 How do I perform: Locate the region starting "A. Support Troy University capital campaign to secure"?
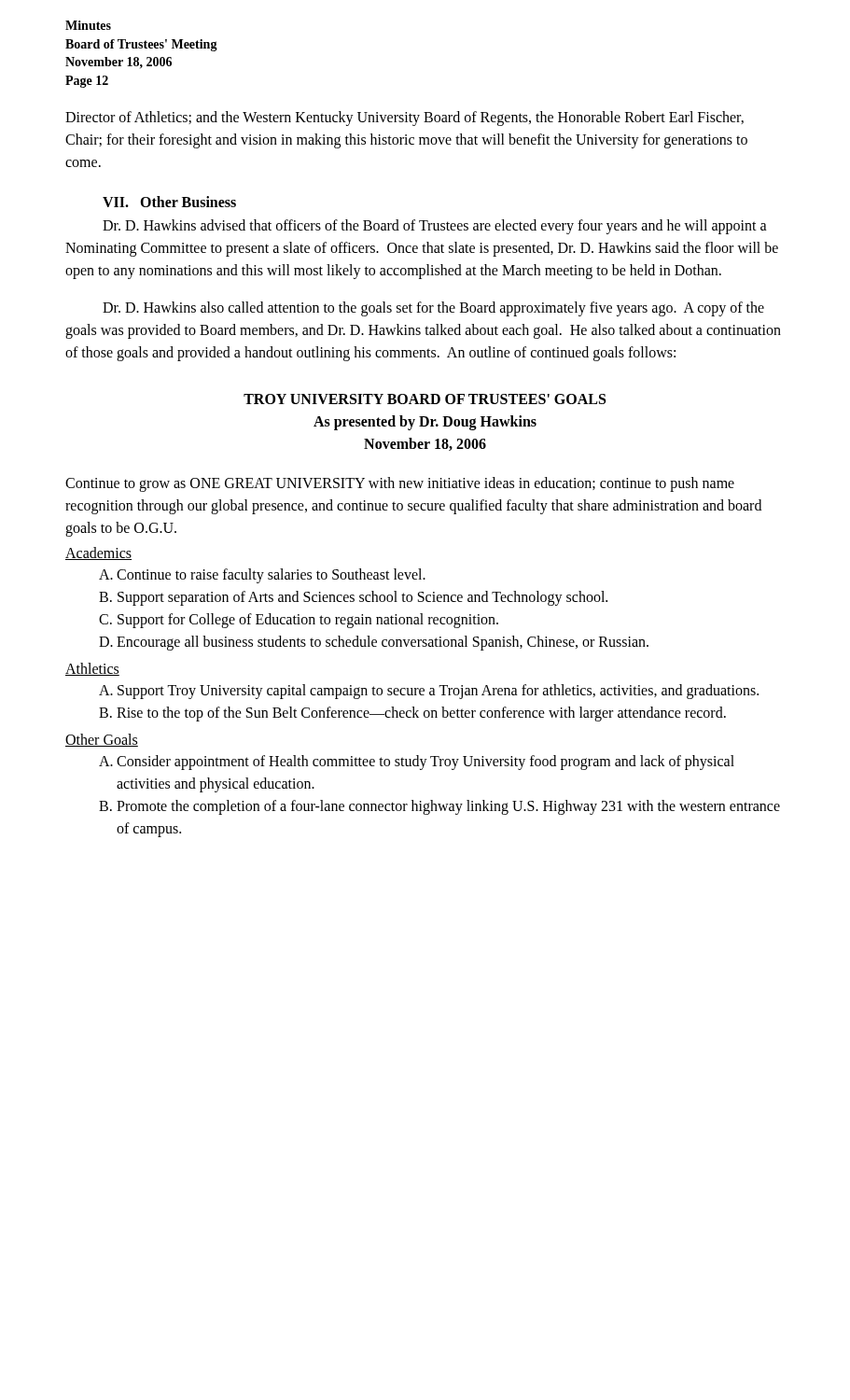(425, 691)
